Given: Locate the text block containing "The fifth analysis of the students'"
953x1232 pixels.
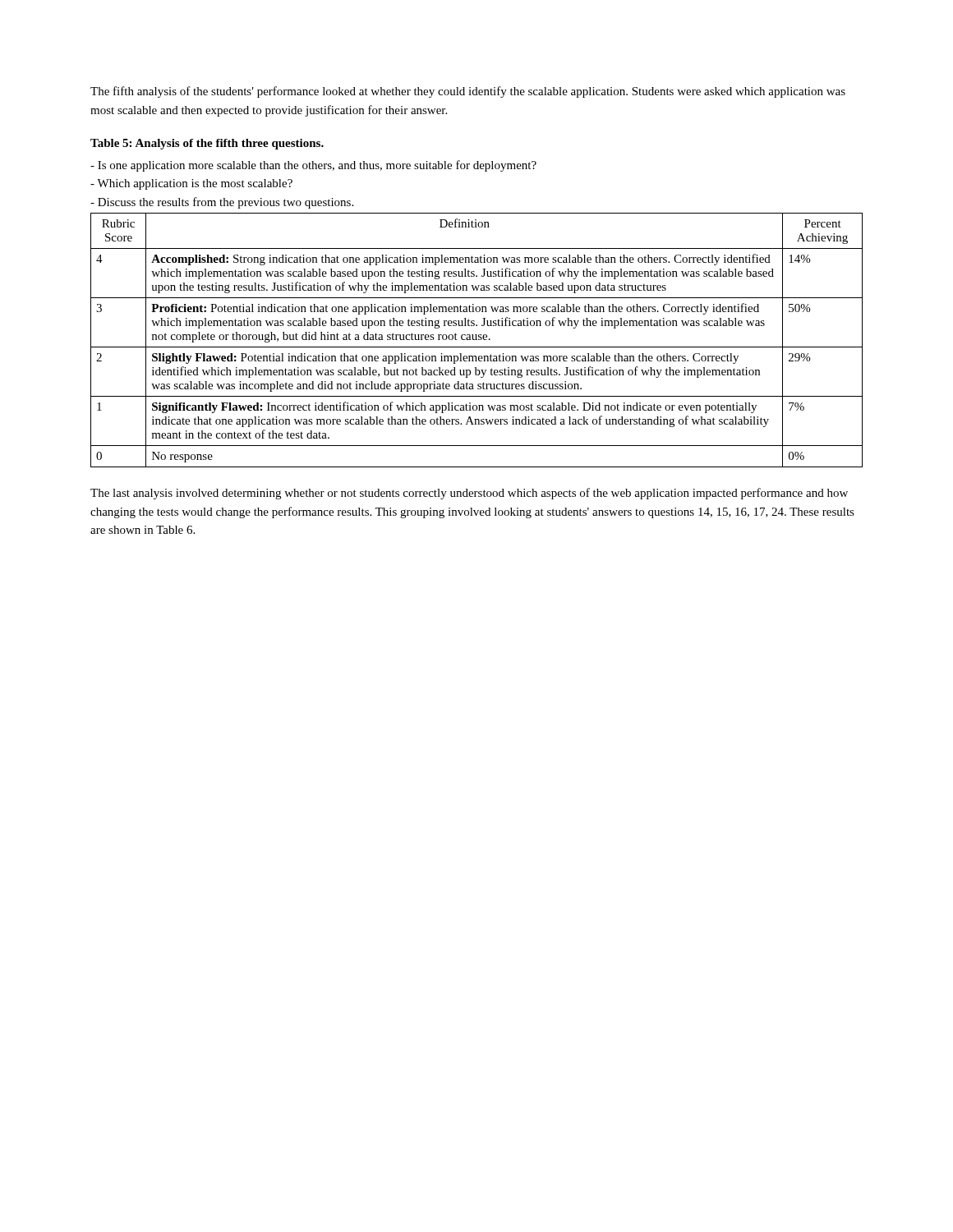Looking at the screenshot, I should (468, 100).
